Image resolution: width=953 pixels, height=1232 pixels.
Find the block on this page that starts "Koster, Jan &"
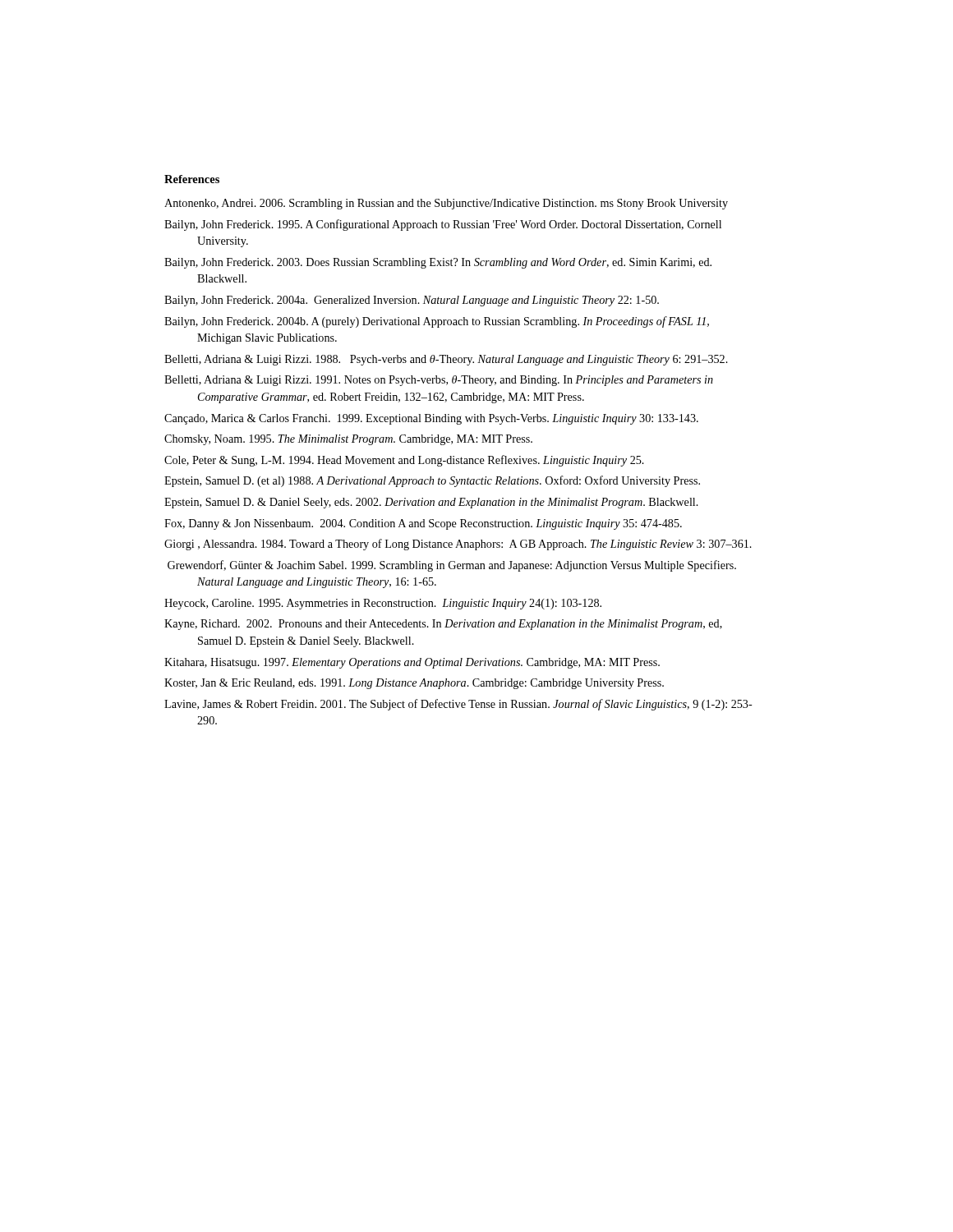click(x=414, y=683)
